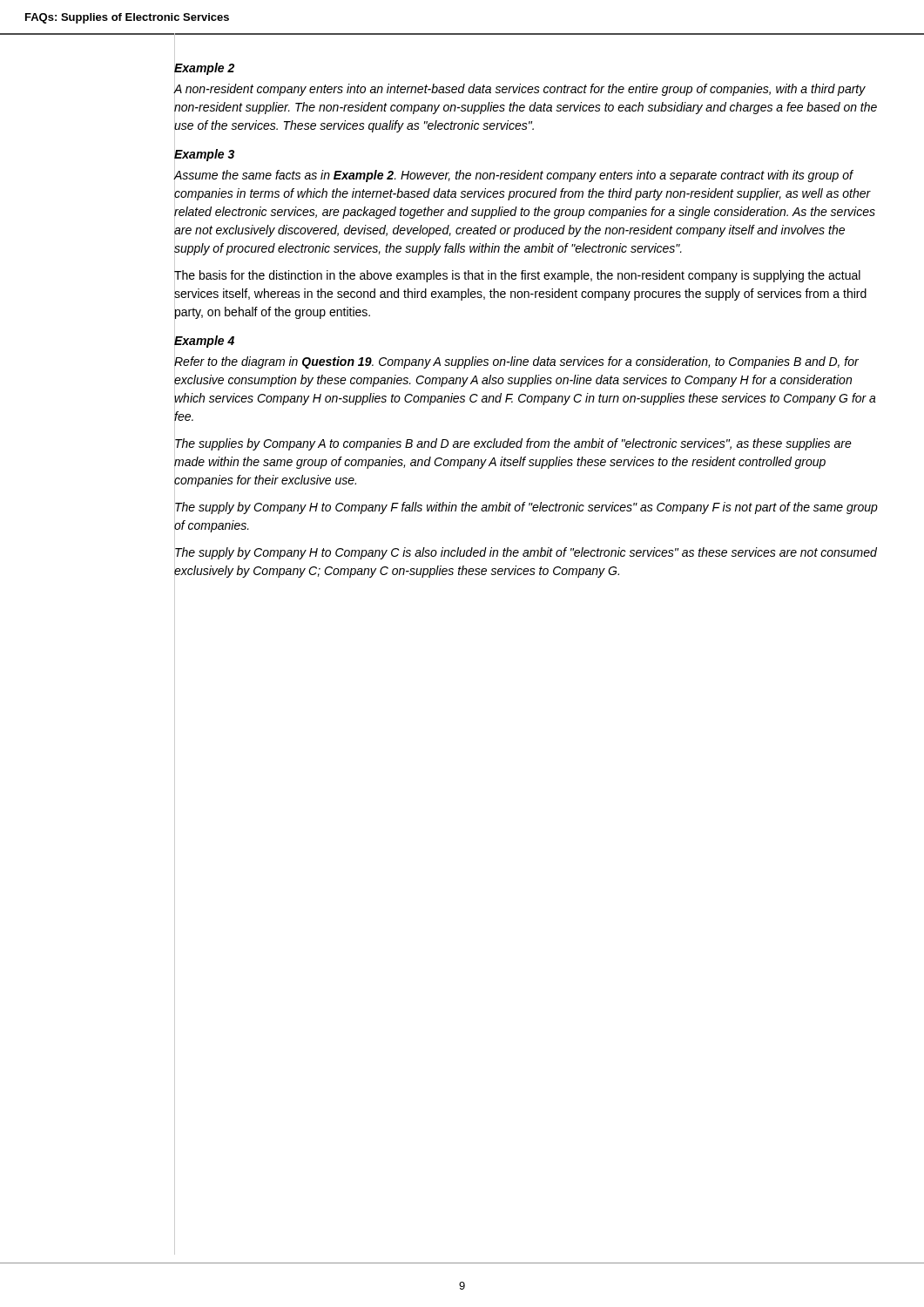Locate the text block starting "Refer to the"
Screen dimensions: 1307x924
tap(525, 389)
